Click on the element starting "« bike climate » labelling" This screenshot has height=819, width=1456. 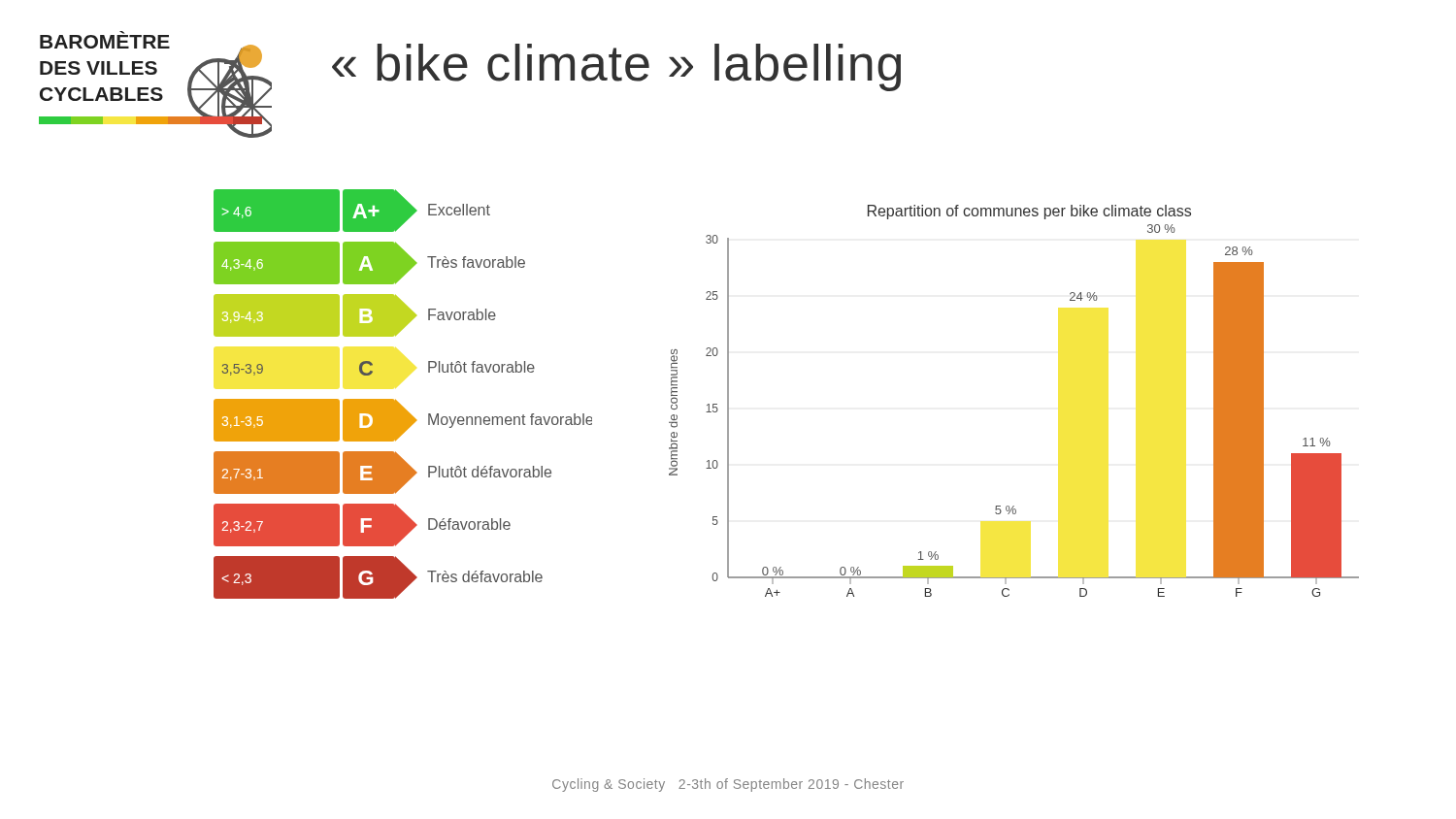pyautogui.click(x=618, y=63)
